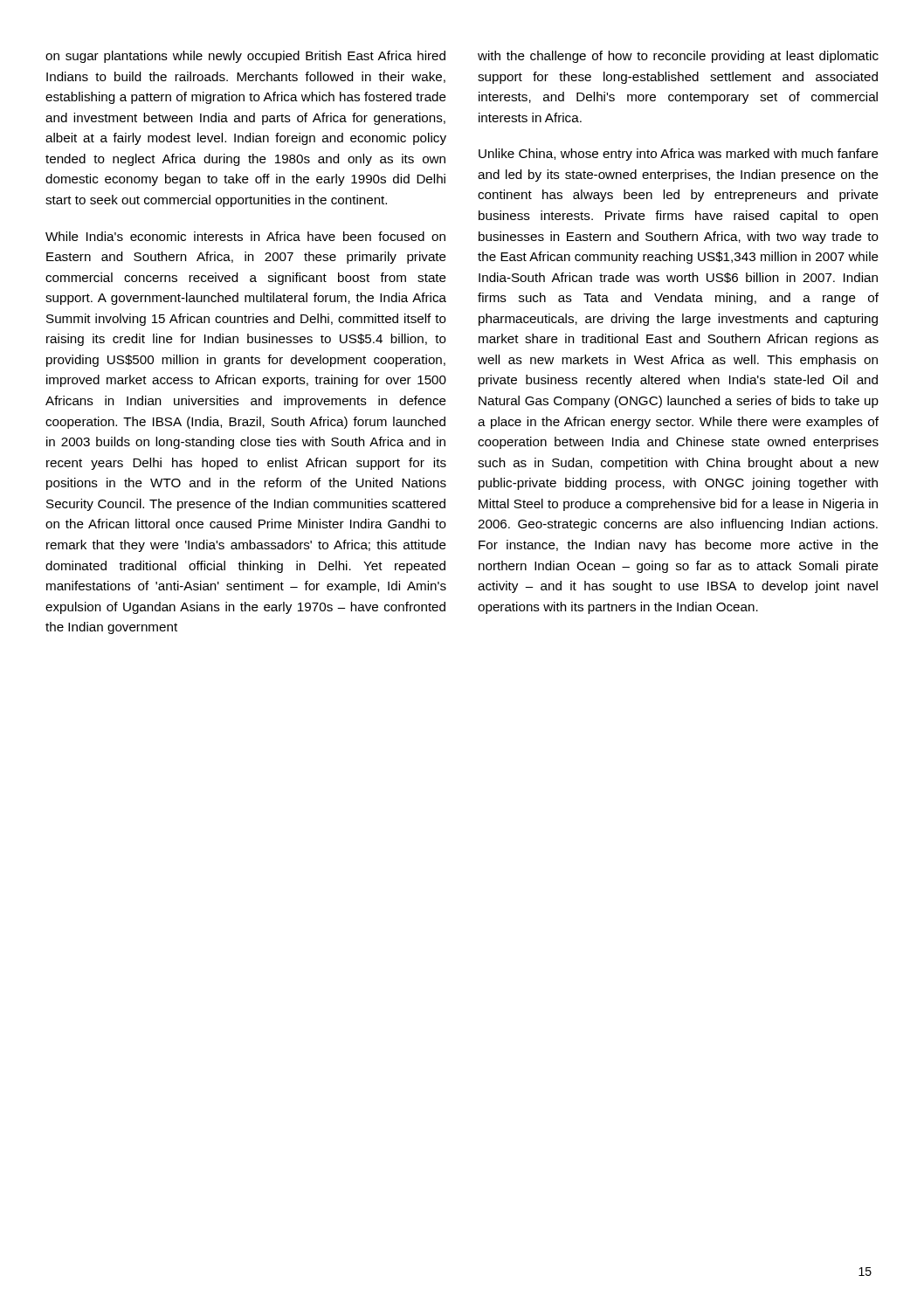The width and height of the screenshot is (924, 1310).
Task: Find the text block with the text "Unlike China, whose"
Action: [x=678, y=380]
